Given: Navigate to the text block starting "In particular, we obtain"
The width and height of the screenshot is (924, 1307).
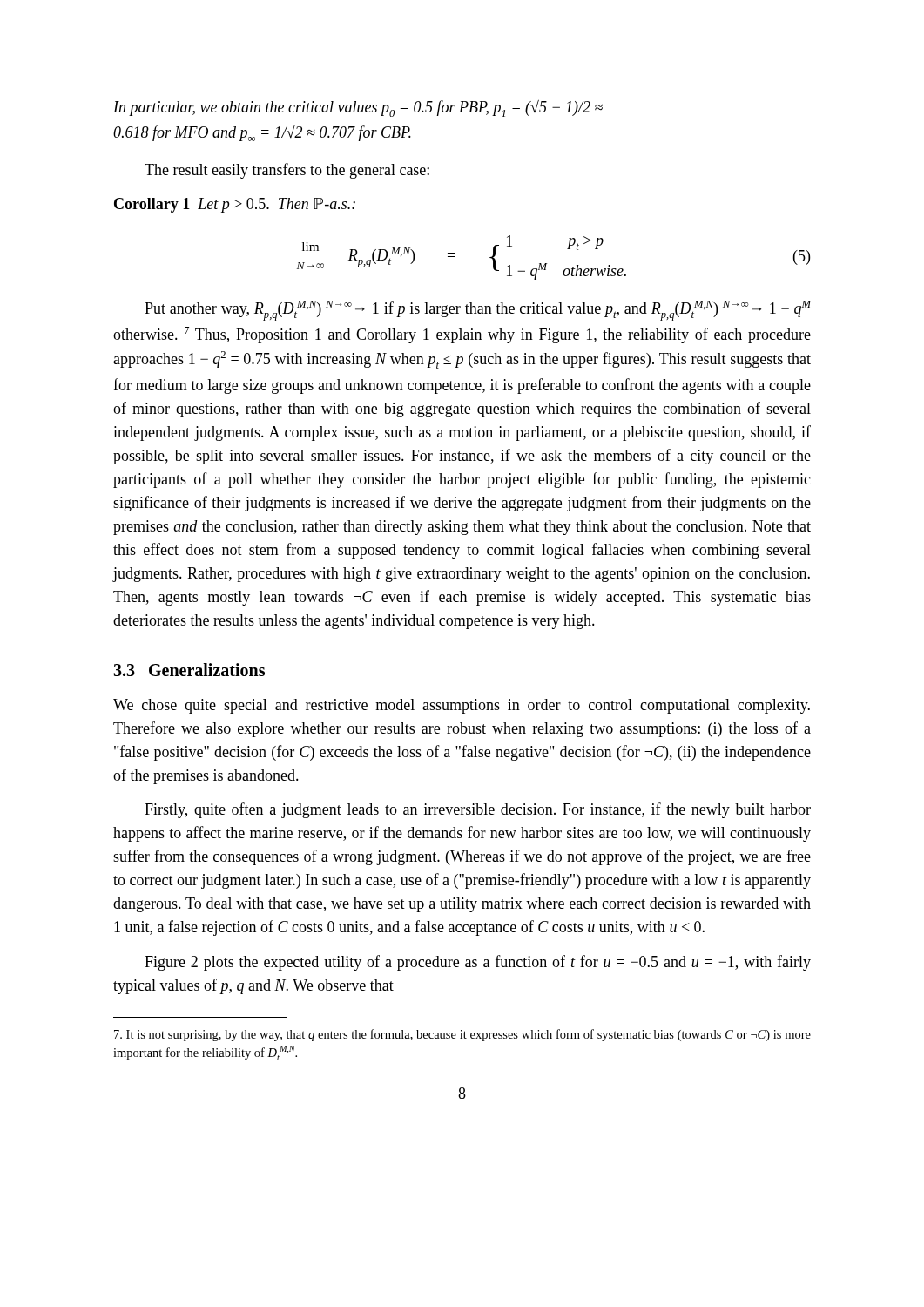Looking at the screenshot, I should pos(462,121).
